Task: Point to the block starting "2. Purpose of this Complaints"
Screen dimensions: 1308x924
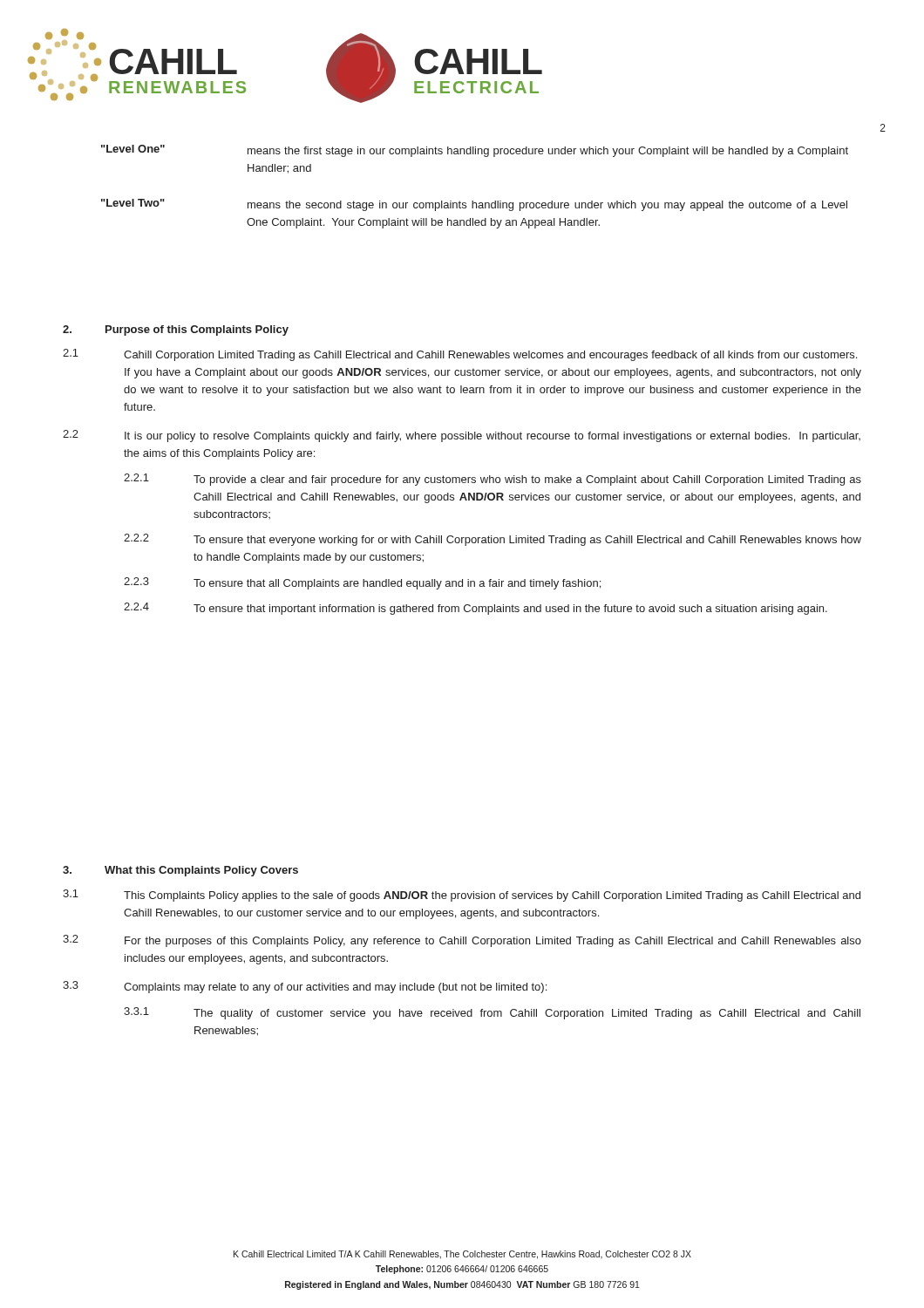Action: [176, 329]
